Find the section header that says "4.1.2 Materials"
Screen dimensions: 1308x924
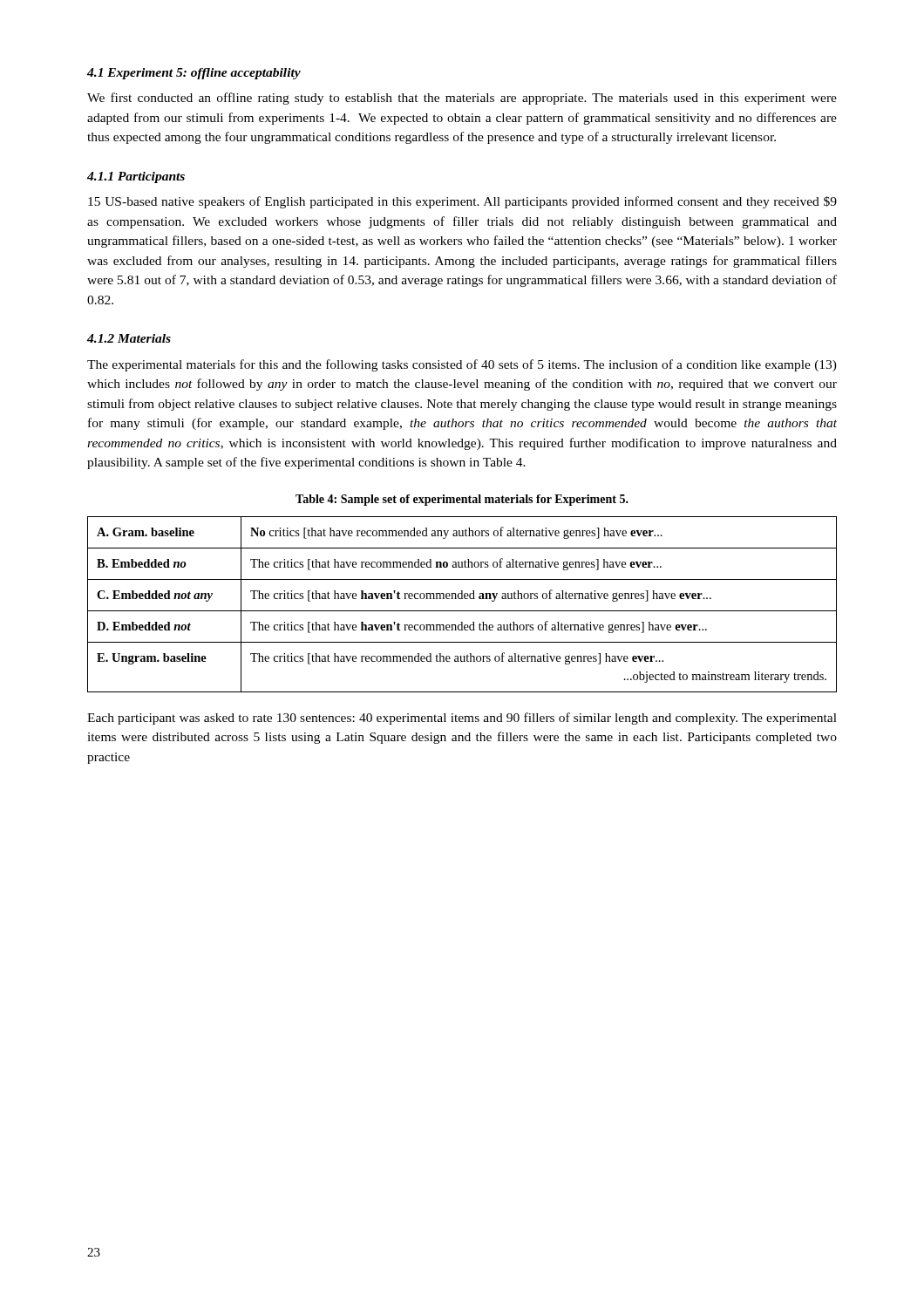click(x=129, y=338)
